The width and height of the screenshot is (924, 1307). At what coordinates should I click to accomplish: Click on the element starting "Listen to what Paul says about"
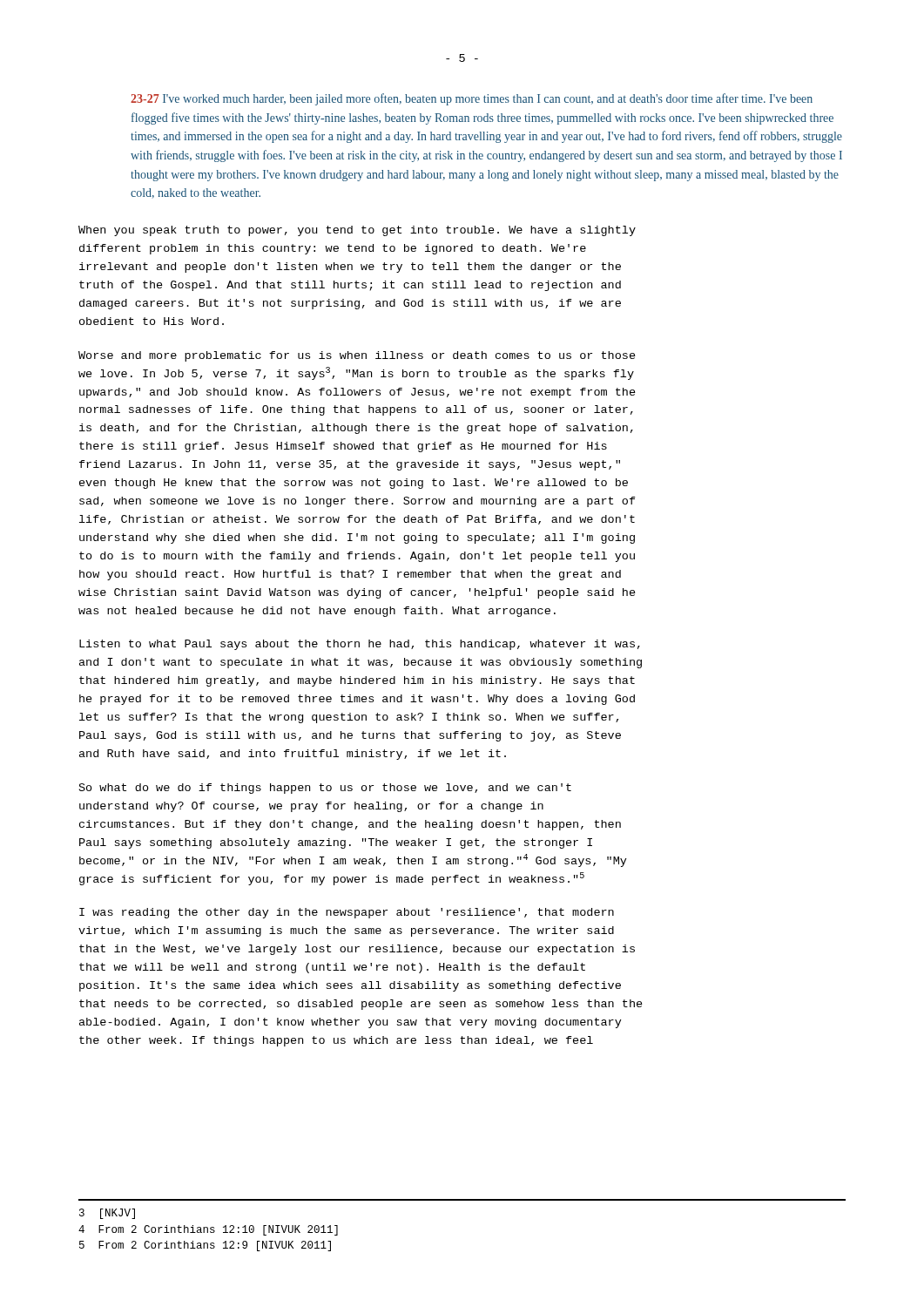pyautogui.click(x=361, y=699)
